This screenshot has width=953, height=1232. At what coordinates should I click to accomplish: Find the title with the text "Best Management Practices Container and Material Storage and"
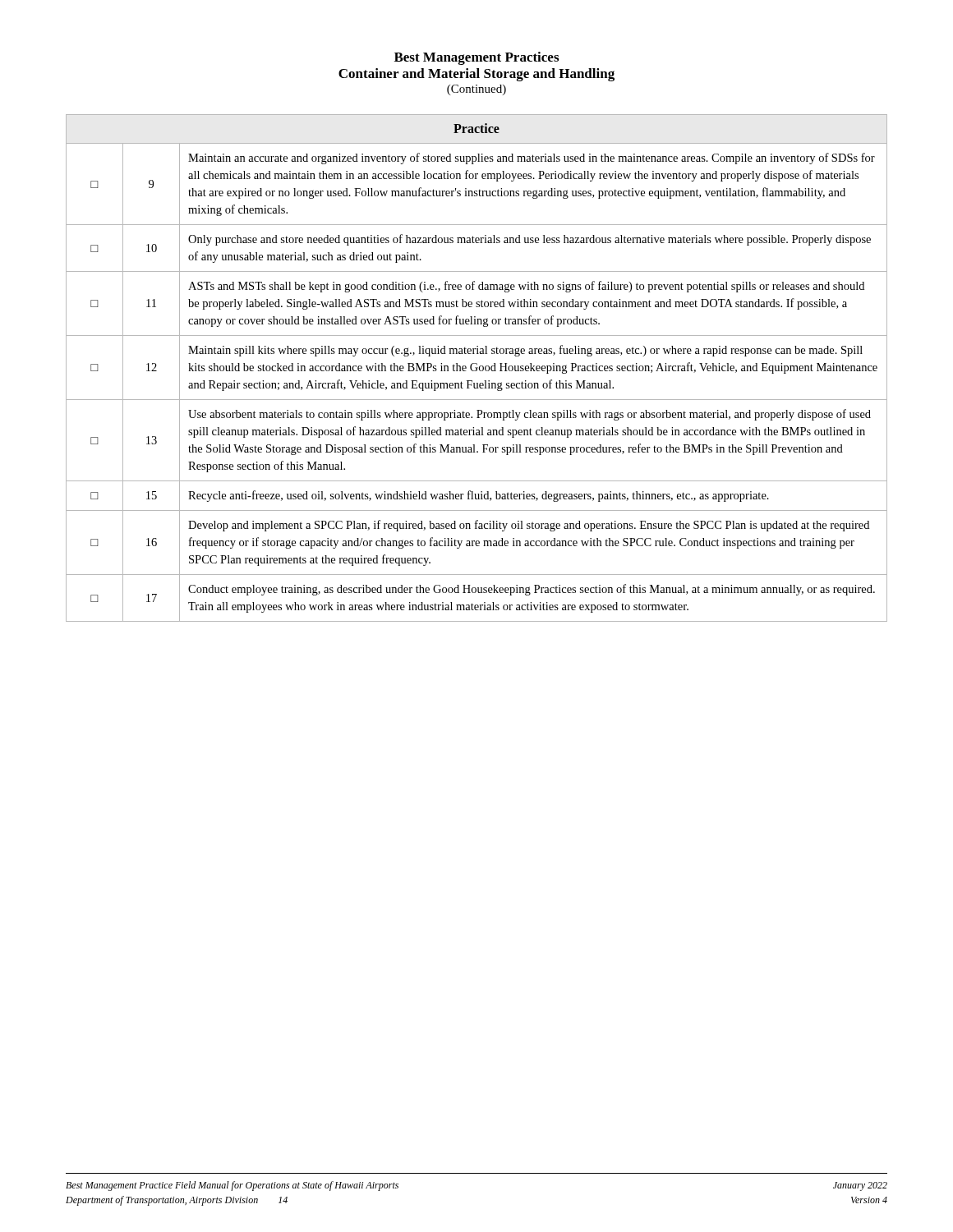pyautogui.click(x=476, y=73)
